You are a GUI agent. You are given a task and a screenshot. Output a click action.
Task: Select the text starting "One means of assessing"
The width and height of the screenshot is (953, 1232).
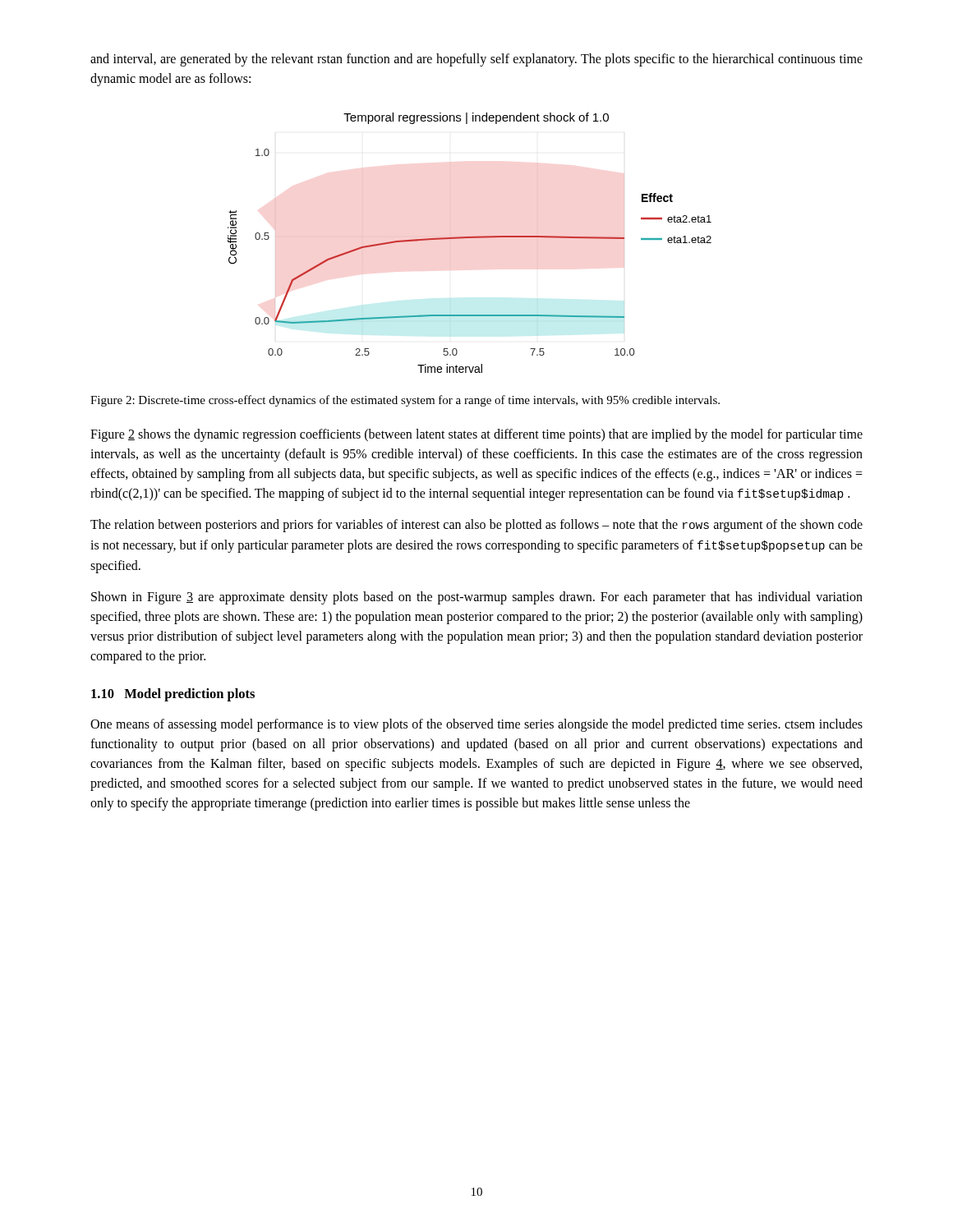[476, 763]
